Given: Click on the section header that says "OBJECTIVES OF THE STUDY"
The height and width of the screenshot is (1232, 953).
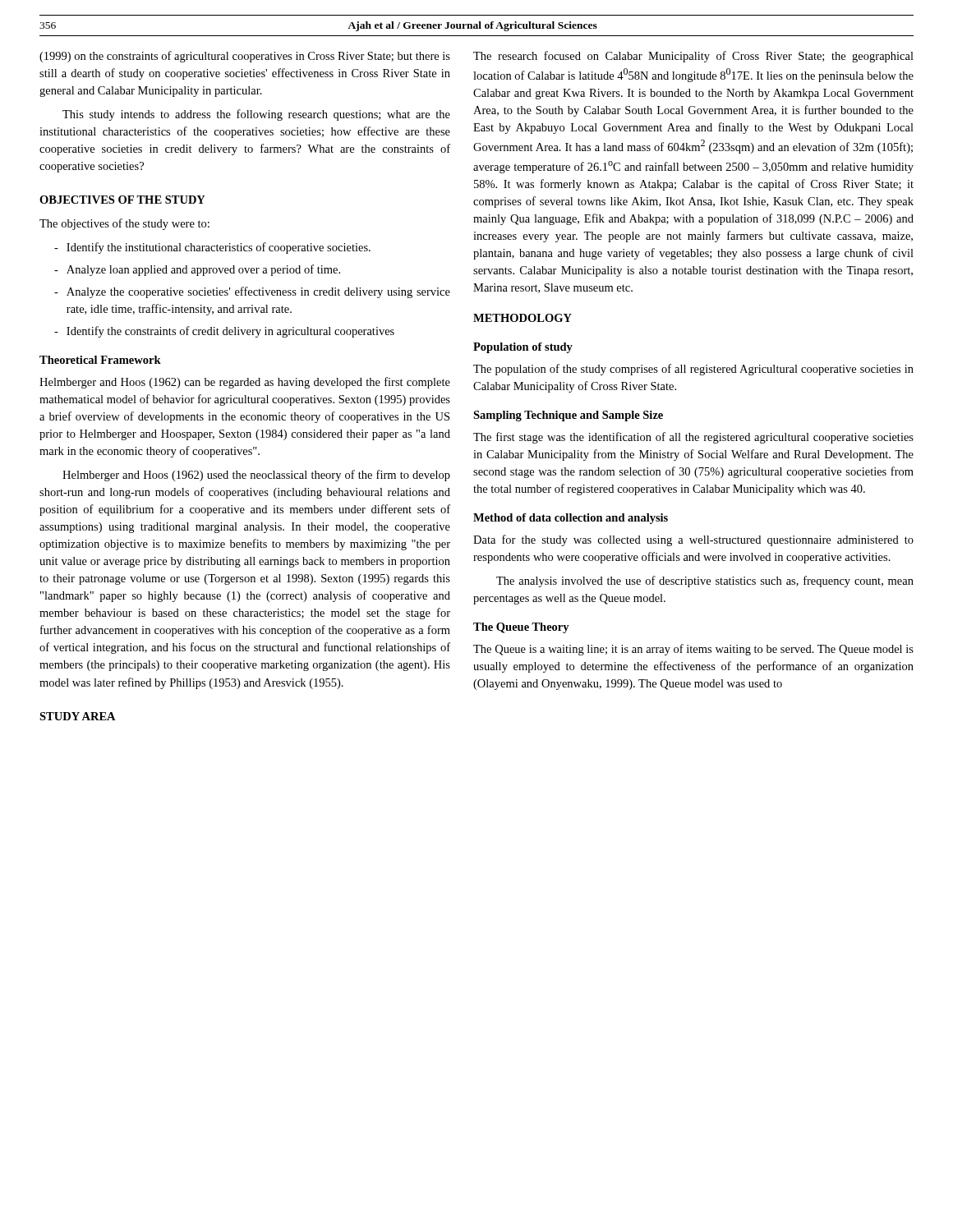Looking at the screenshot, I should coord(122,200).
